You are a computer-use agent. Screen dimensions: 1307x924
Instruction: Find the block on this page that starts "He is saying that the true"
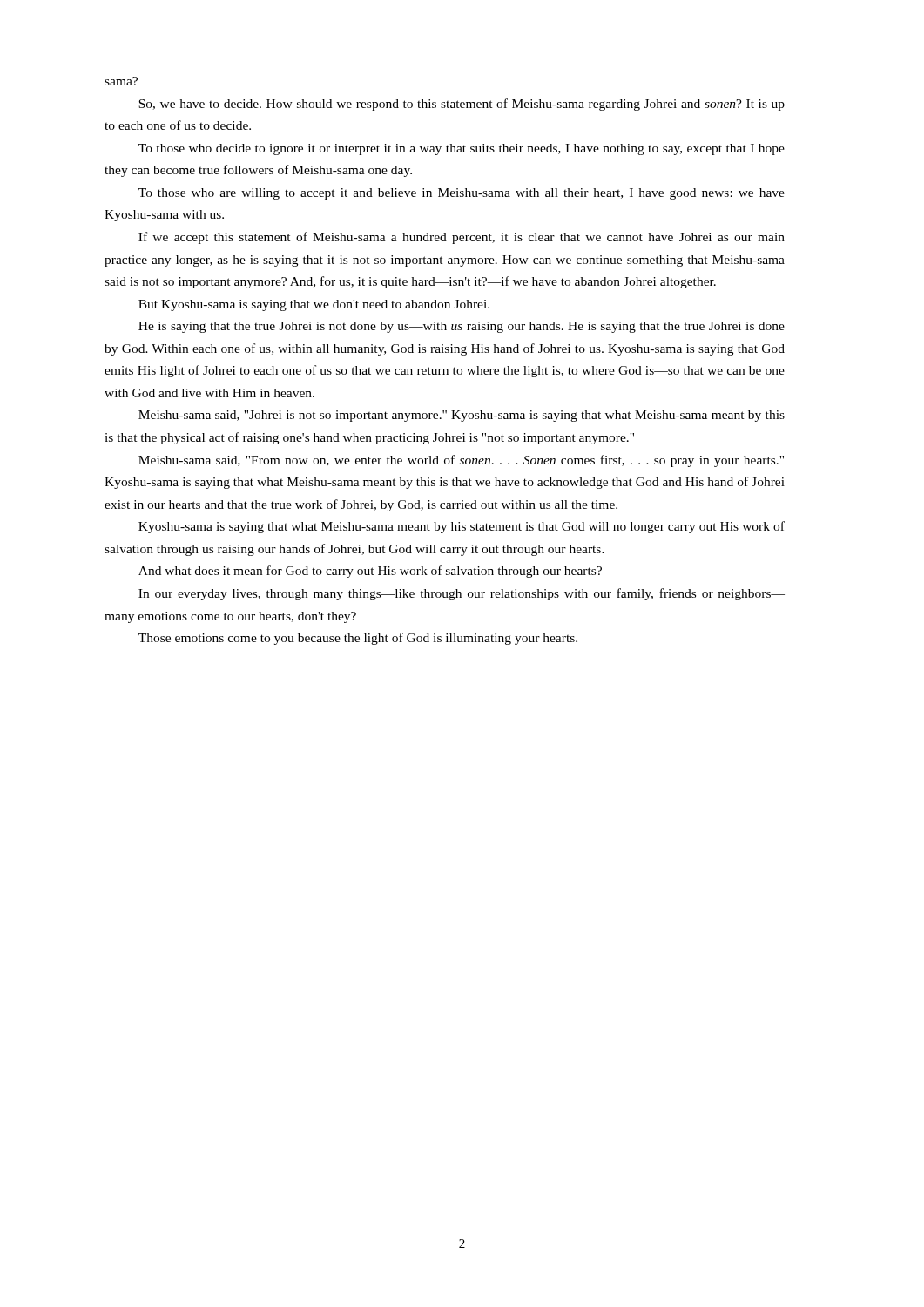(445, 359)
